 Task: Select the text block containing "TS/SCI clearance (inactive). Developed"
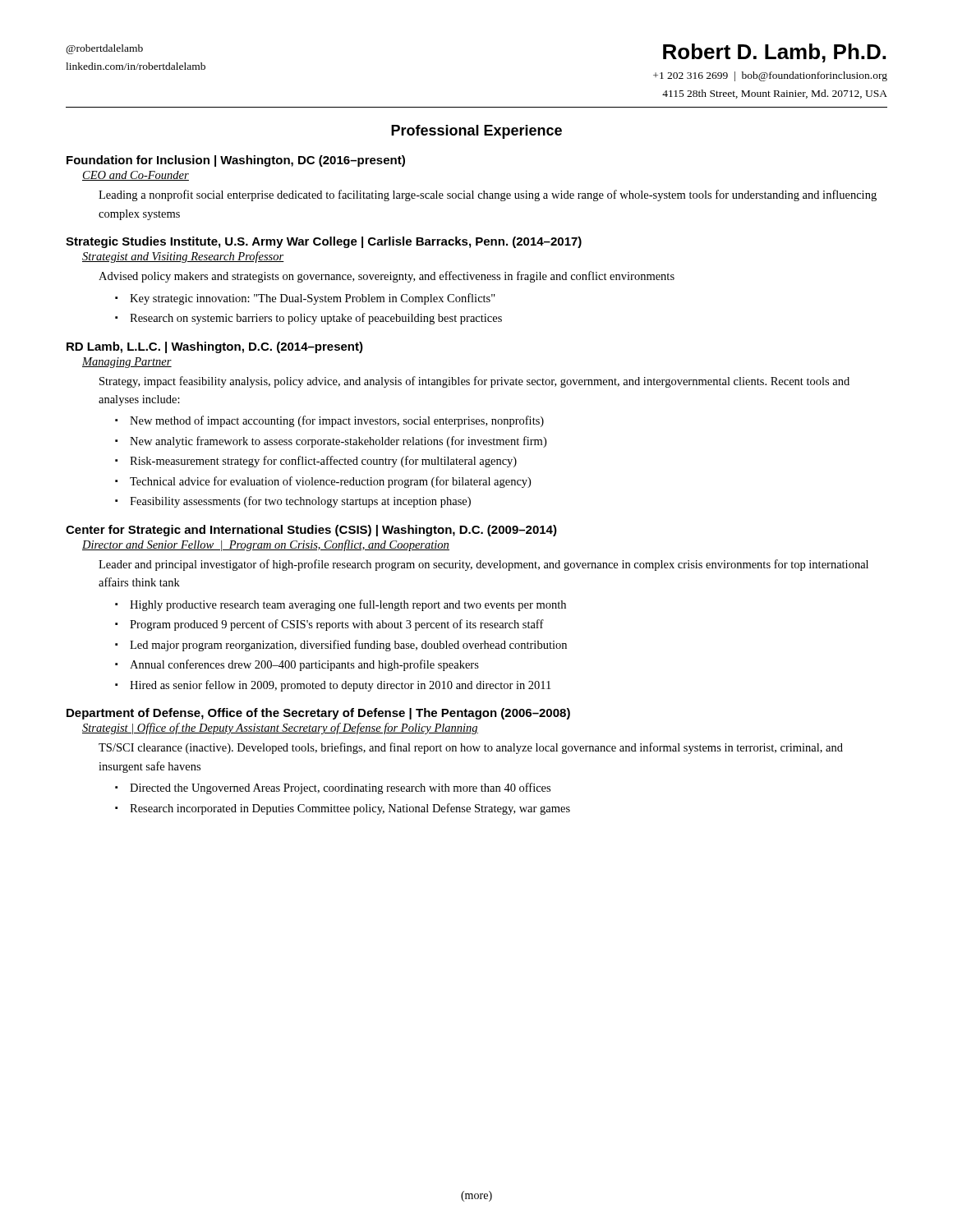(x=471, y=757)
